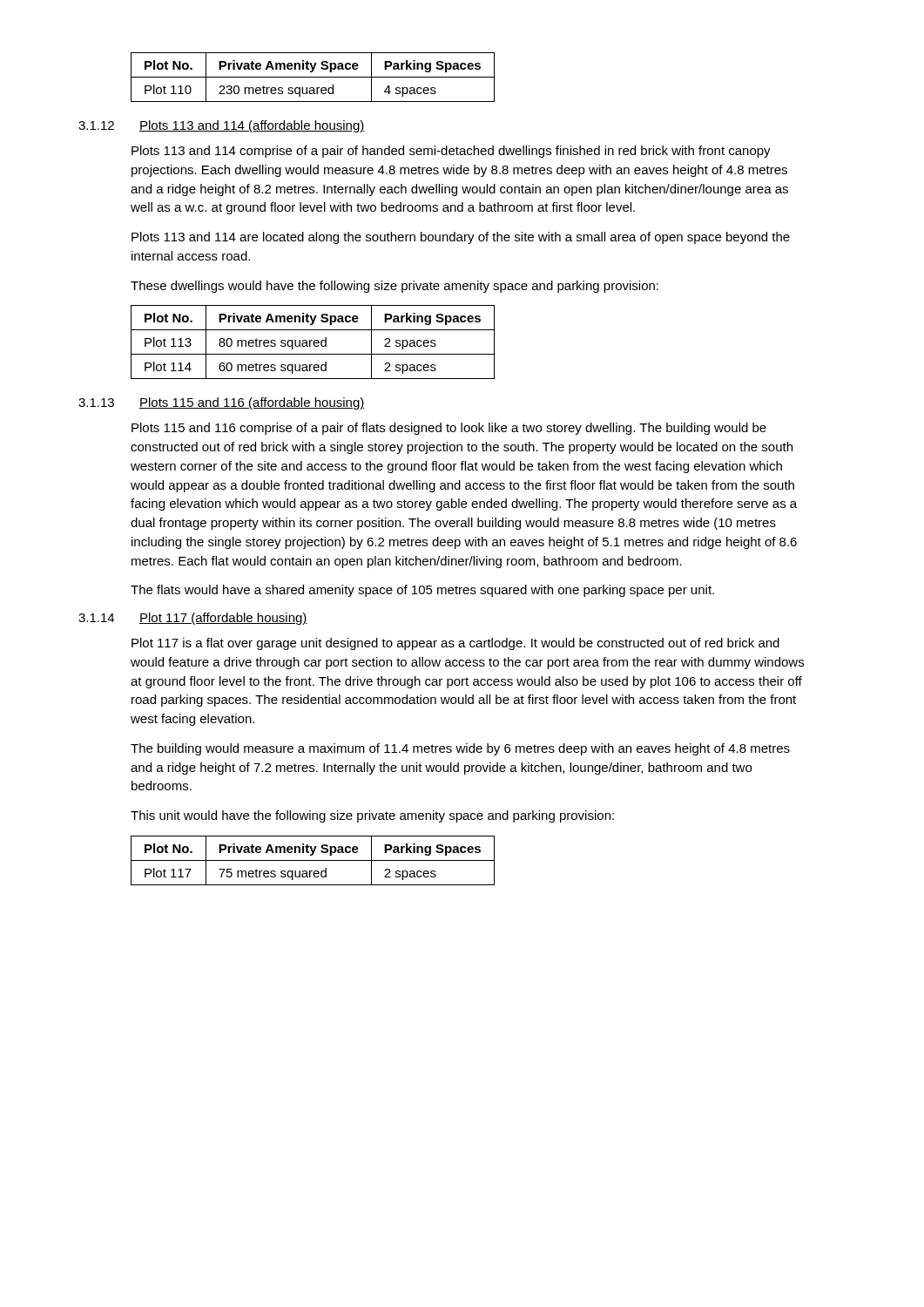Locate the text "3.1.13 Plots 115 and 116 (affordable housing)"
Image resolution: width=924 pixels, height=1307 pixels.
coord(221,402)
